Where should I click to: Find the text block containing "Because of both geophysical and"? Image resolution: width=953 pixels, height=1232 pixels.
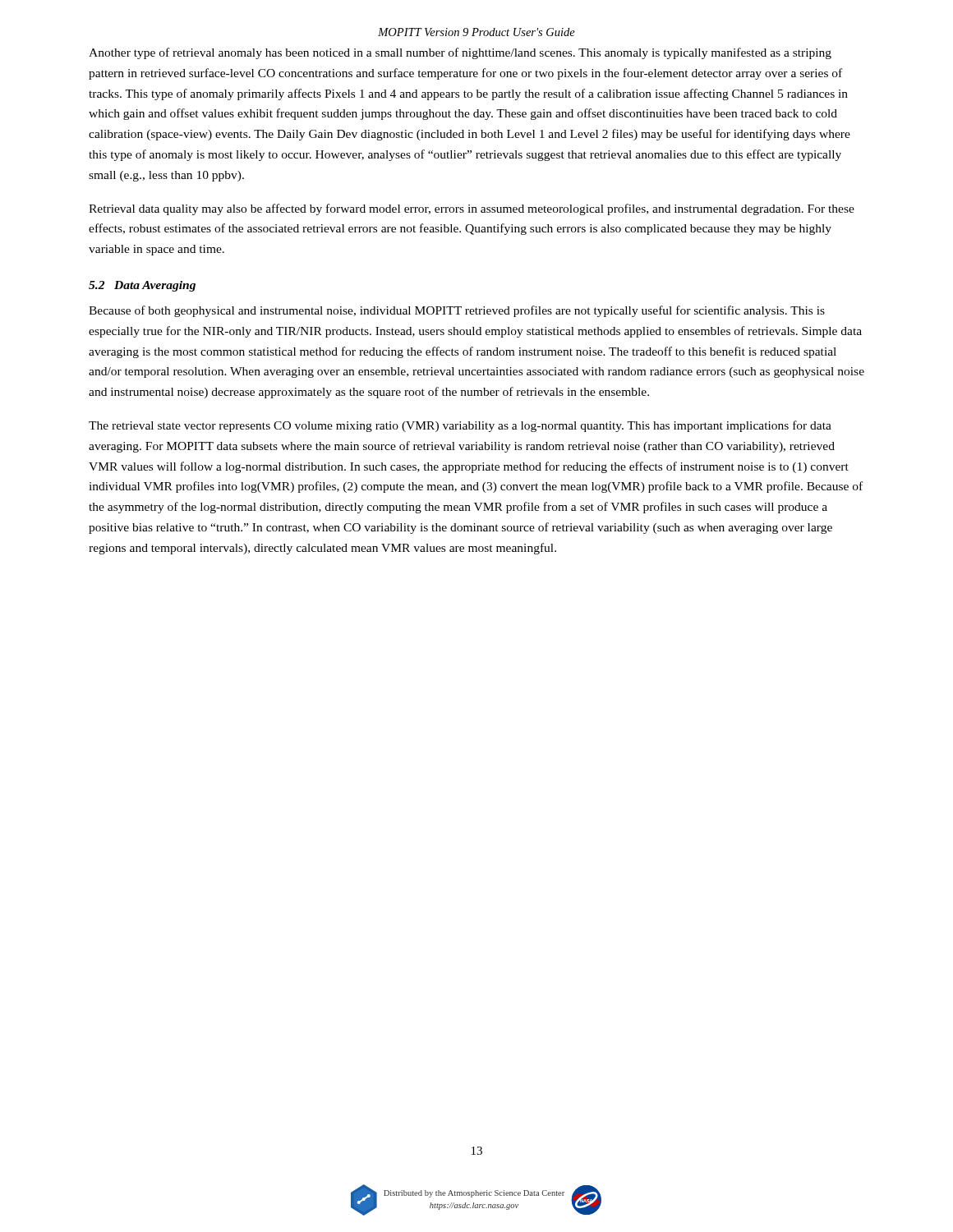click(476, 351)
